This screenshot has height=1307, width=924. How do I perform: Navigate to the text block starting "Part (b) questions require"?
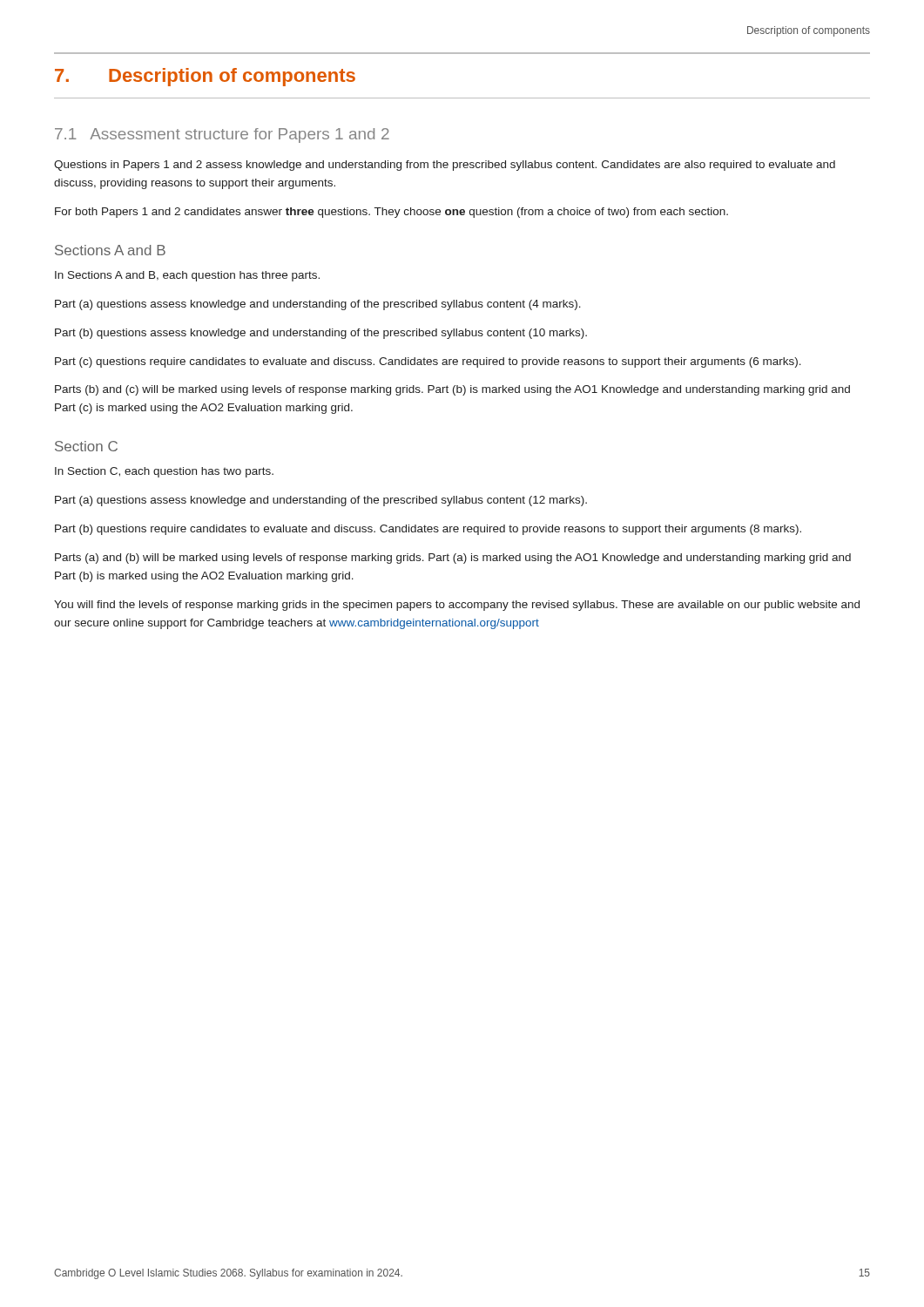click(428, 529)
